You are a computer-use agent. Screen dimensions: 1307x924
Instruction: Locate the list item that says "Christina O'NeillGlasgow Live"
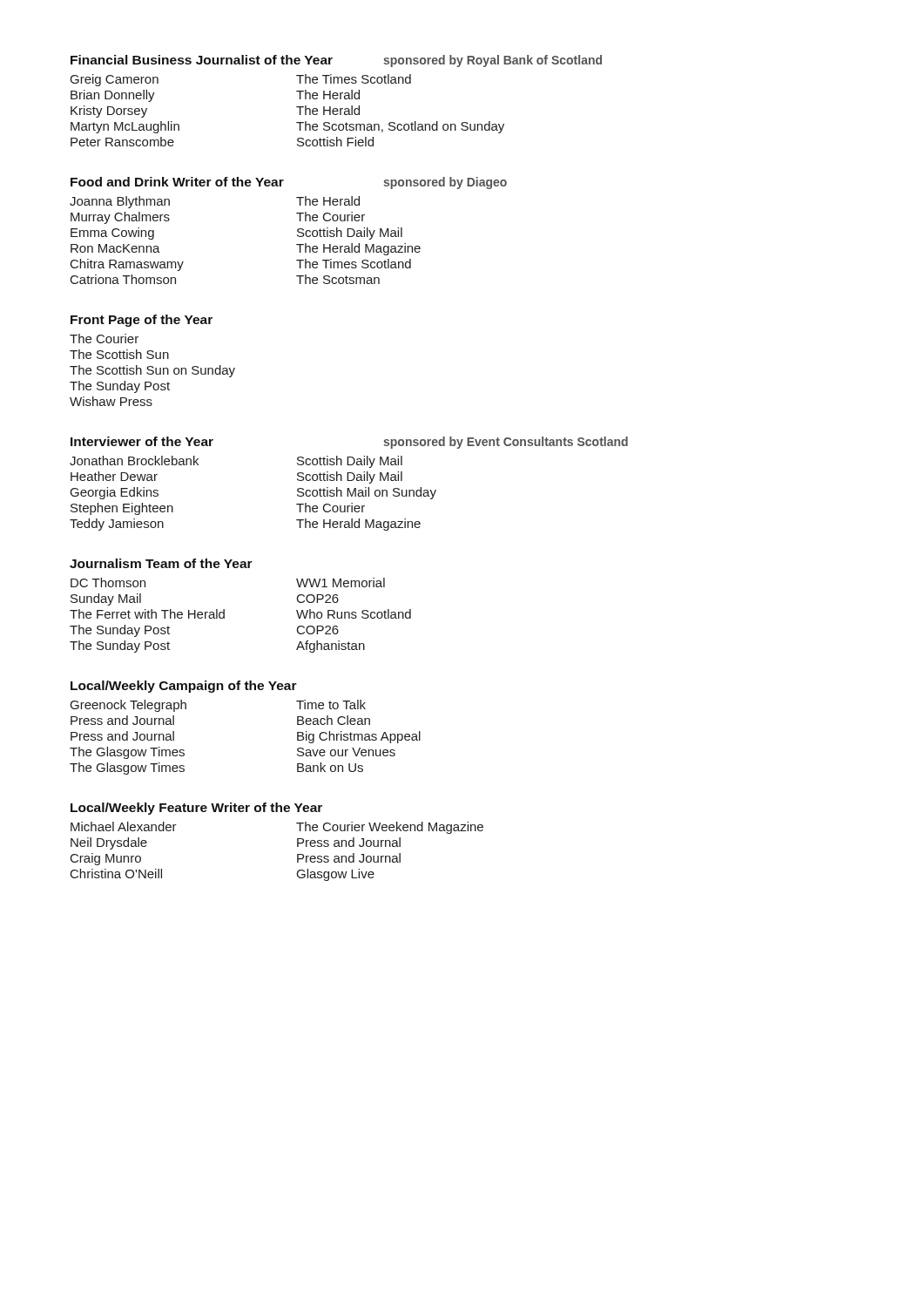coord(117,874)
